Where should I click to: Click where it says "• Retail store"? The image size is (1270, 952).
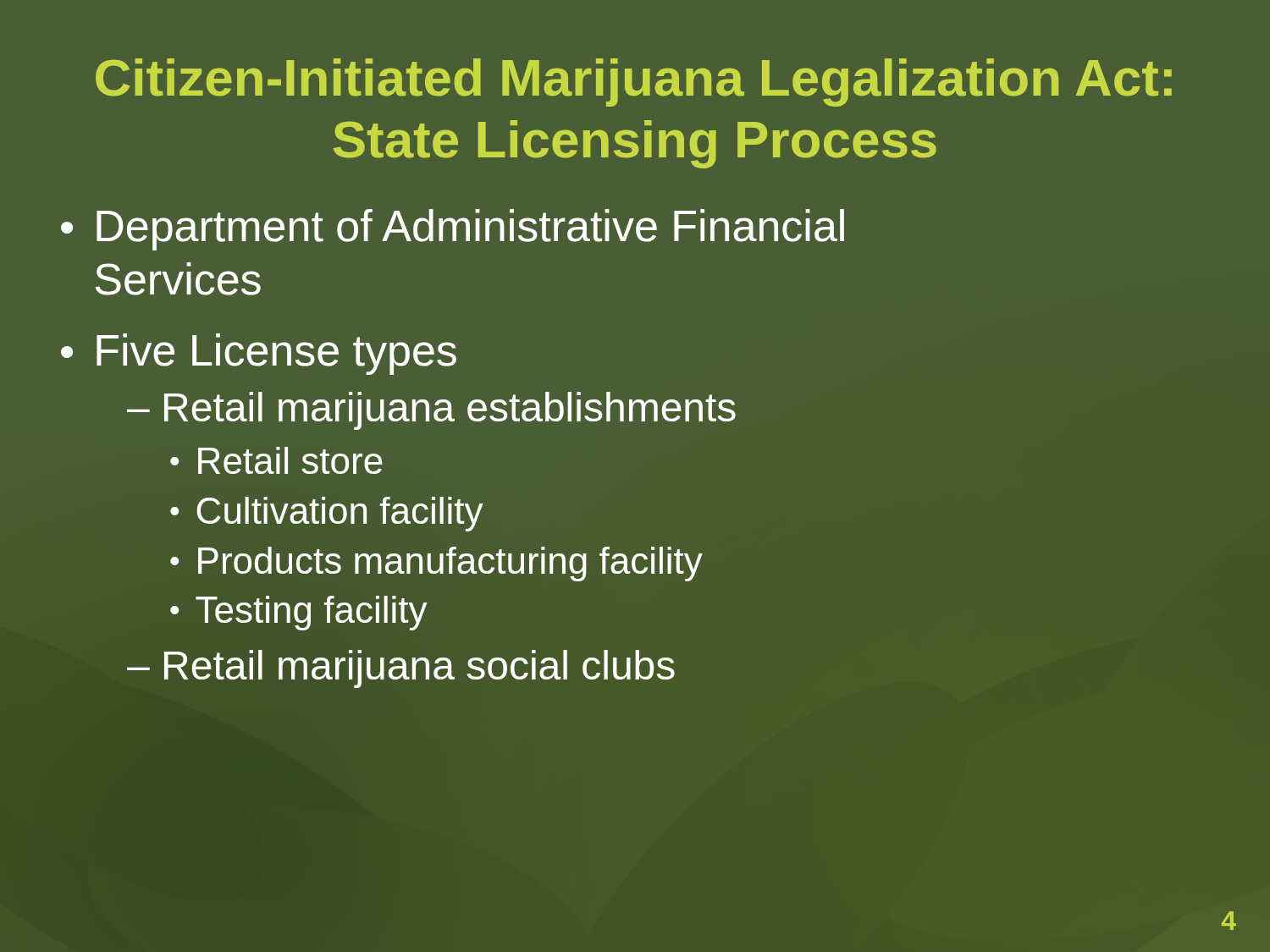[x=276, y=462]
